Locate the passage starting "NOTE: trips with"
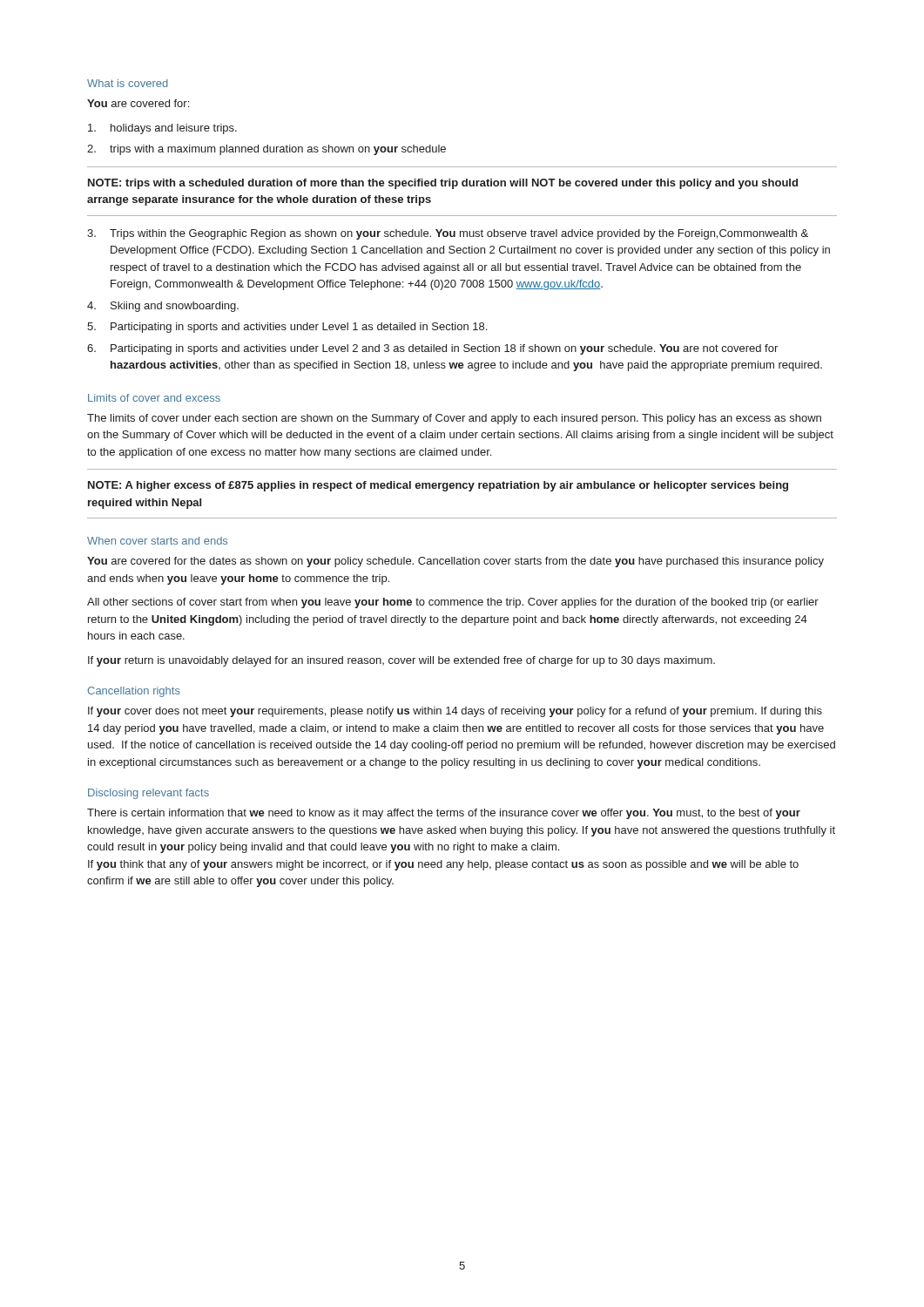924x1307 pixels. click(x=443, y=191)
